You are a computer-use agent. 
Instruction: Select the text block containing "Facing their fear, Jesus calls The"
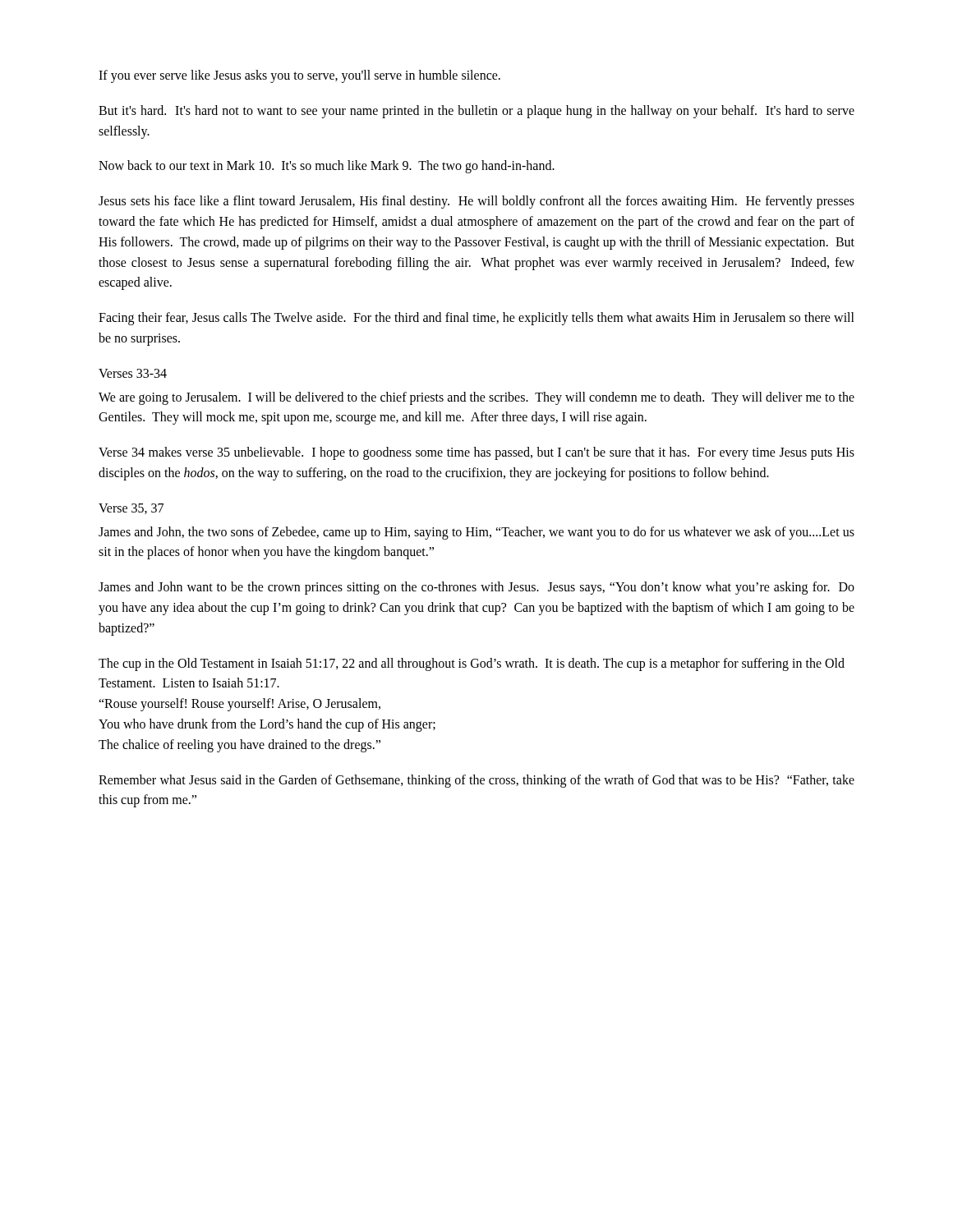(476, 328)
